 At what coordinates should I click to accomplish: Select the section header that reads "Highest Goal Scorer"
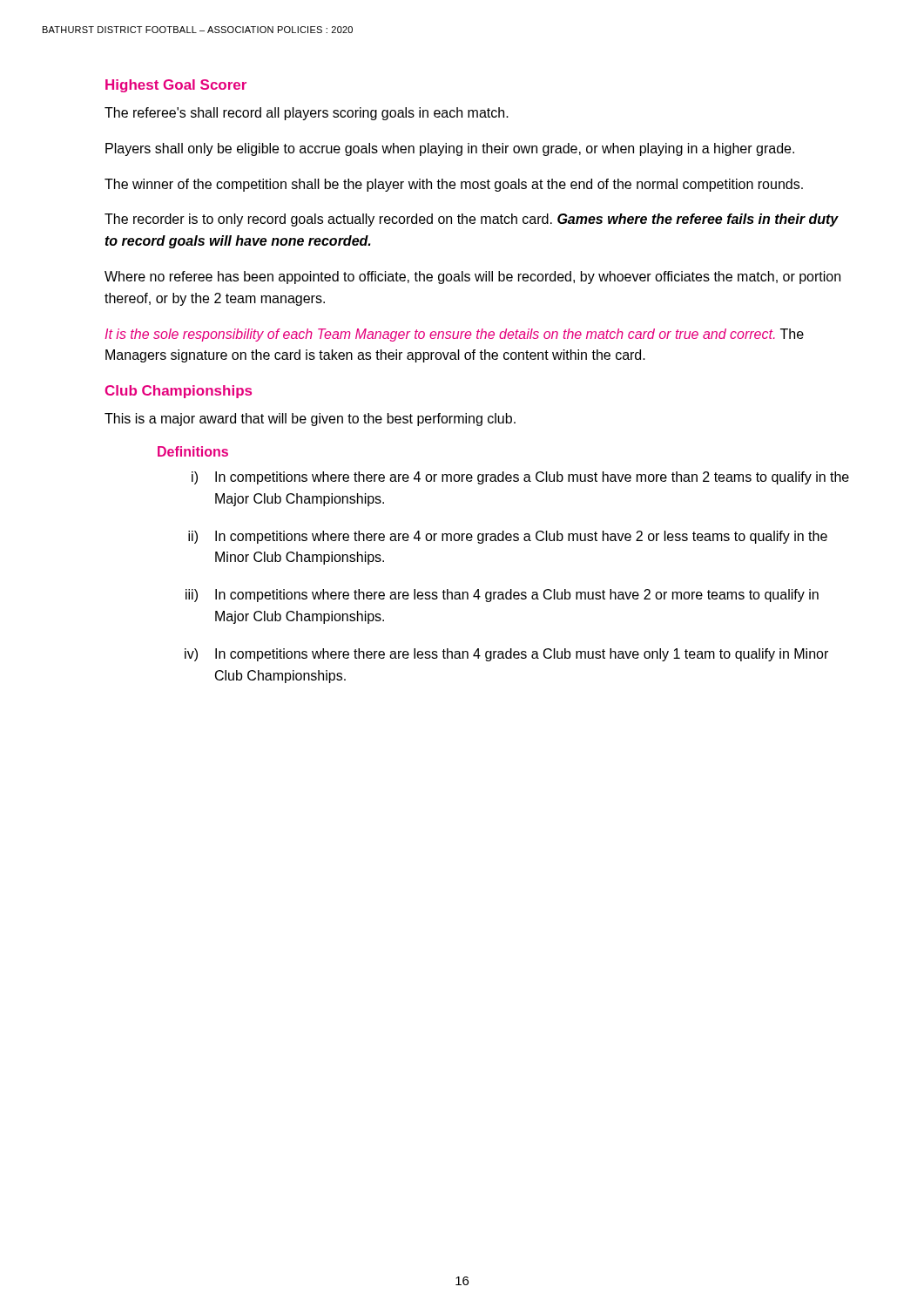pyautogui.click(x=176, y=85)
